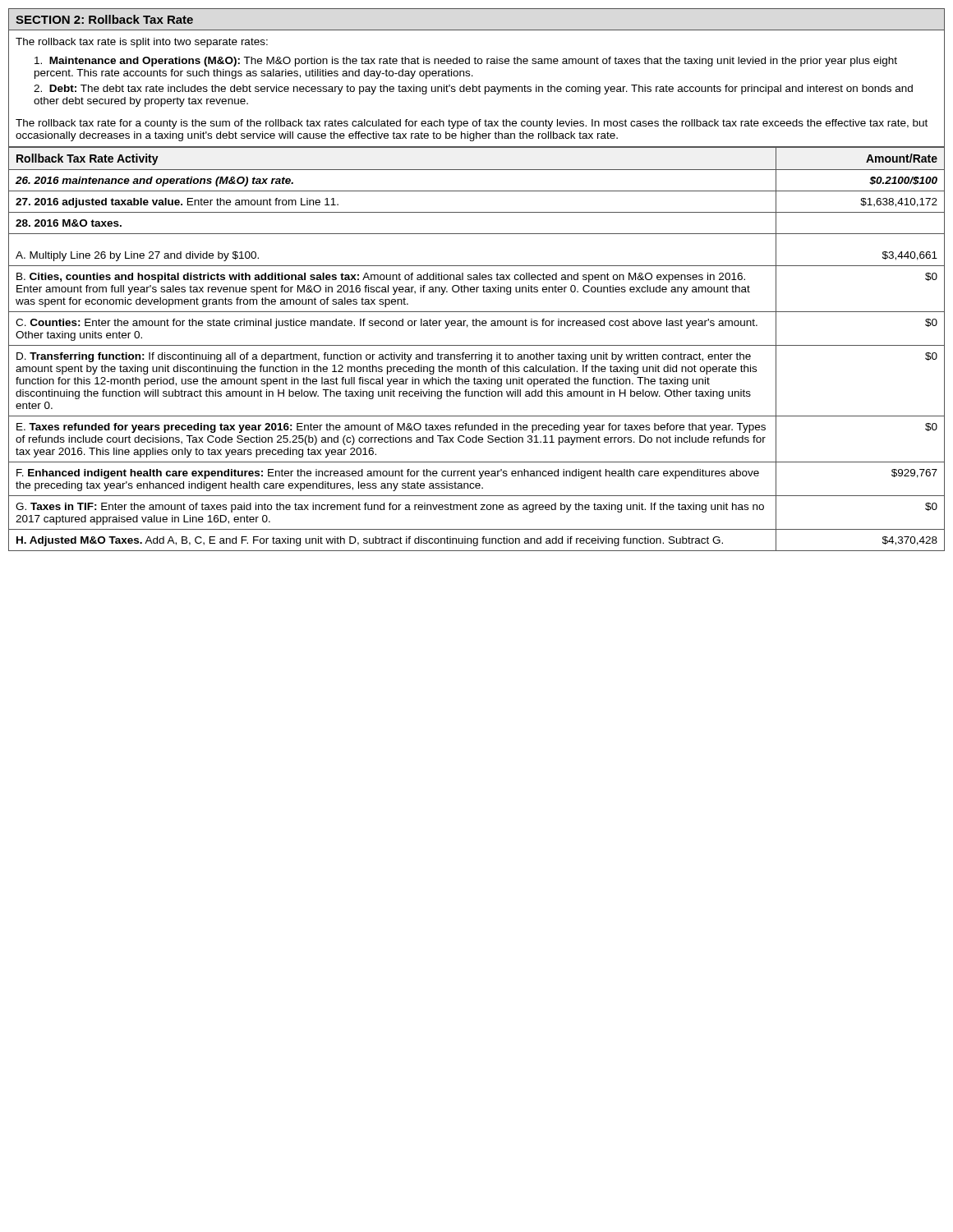The height and width of the screenshot is (1232, 953).
Task: Locate the text block with the text "The rollback tax rate is"
Action: 142,42
